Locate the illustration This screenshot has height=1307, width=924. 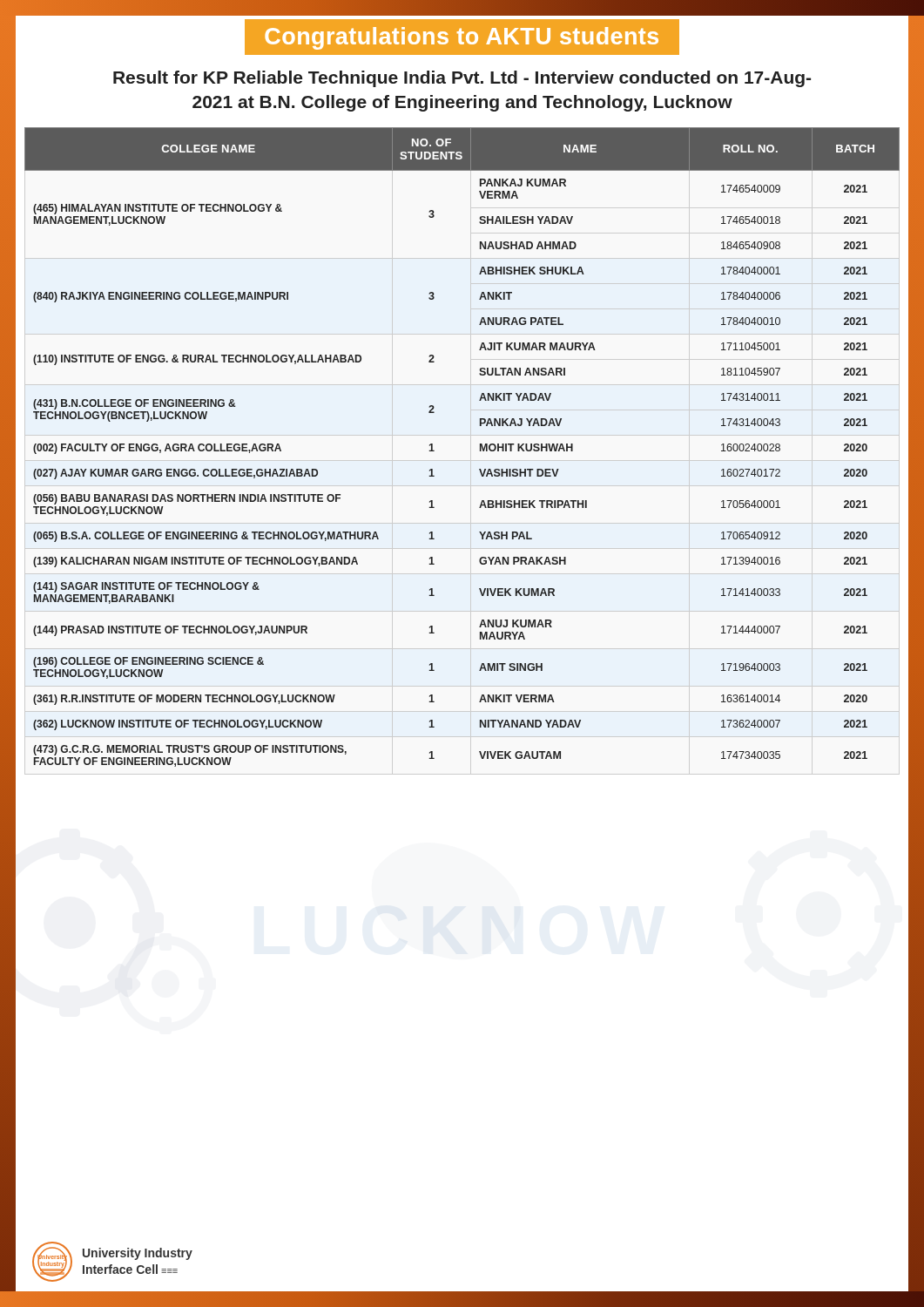[x=462, y=922]
